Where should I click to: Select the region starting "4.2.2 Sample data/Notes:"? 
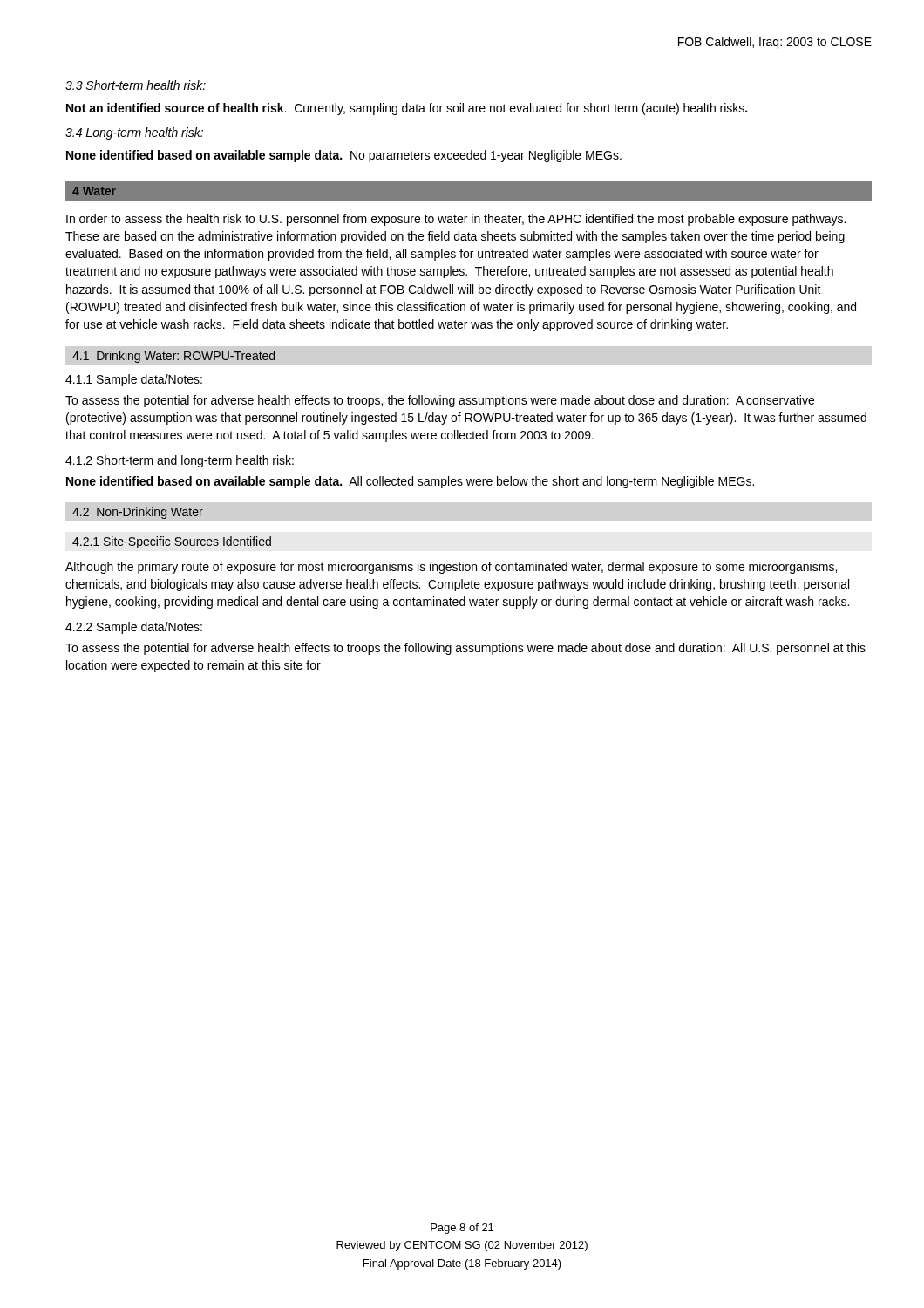(134, 627)
